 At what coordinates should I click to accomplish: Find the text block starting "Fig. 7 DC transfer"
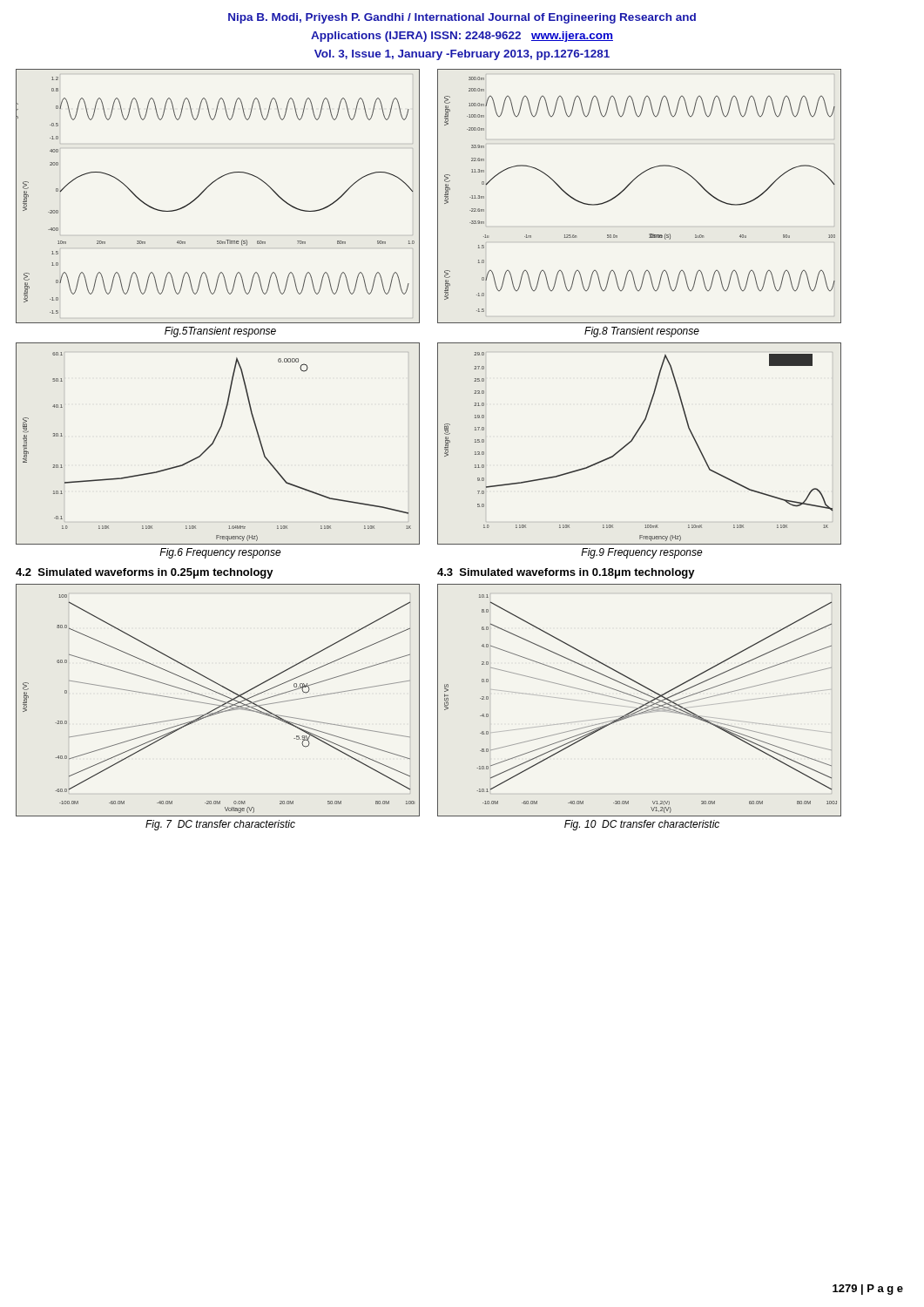point(220,824)
